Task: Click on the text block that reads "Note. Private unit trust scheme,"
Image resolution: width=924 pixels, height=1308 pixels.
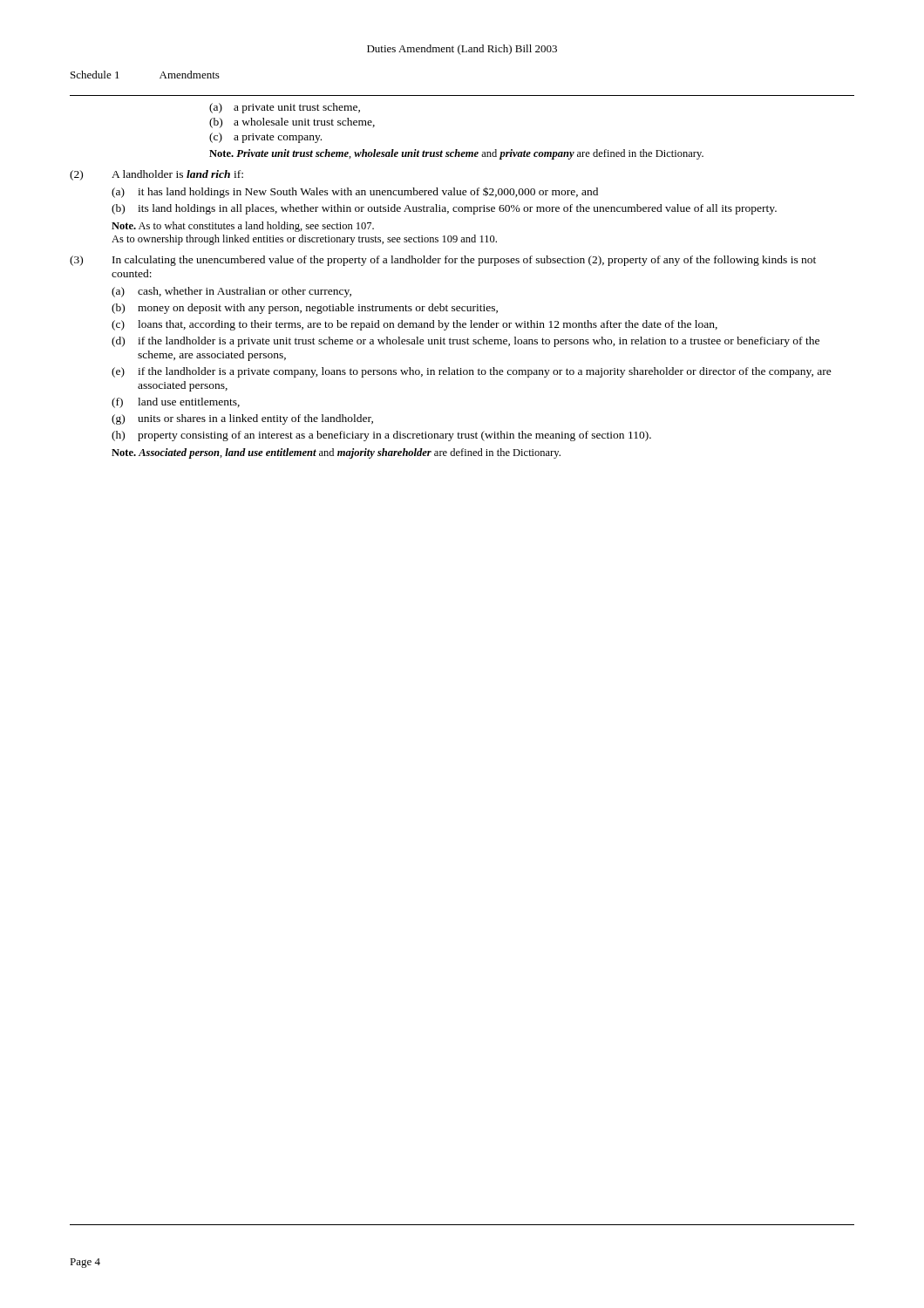Action: (x=457, y=153)
